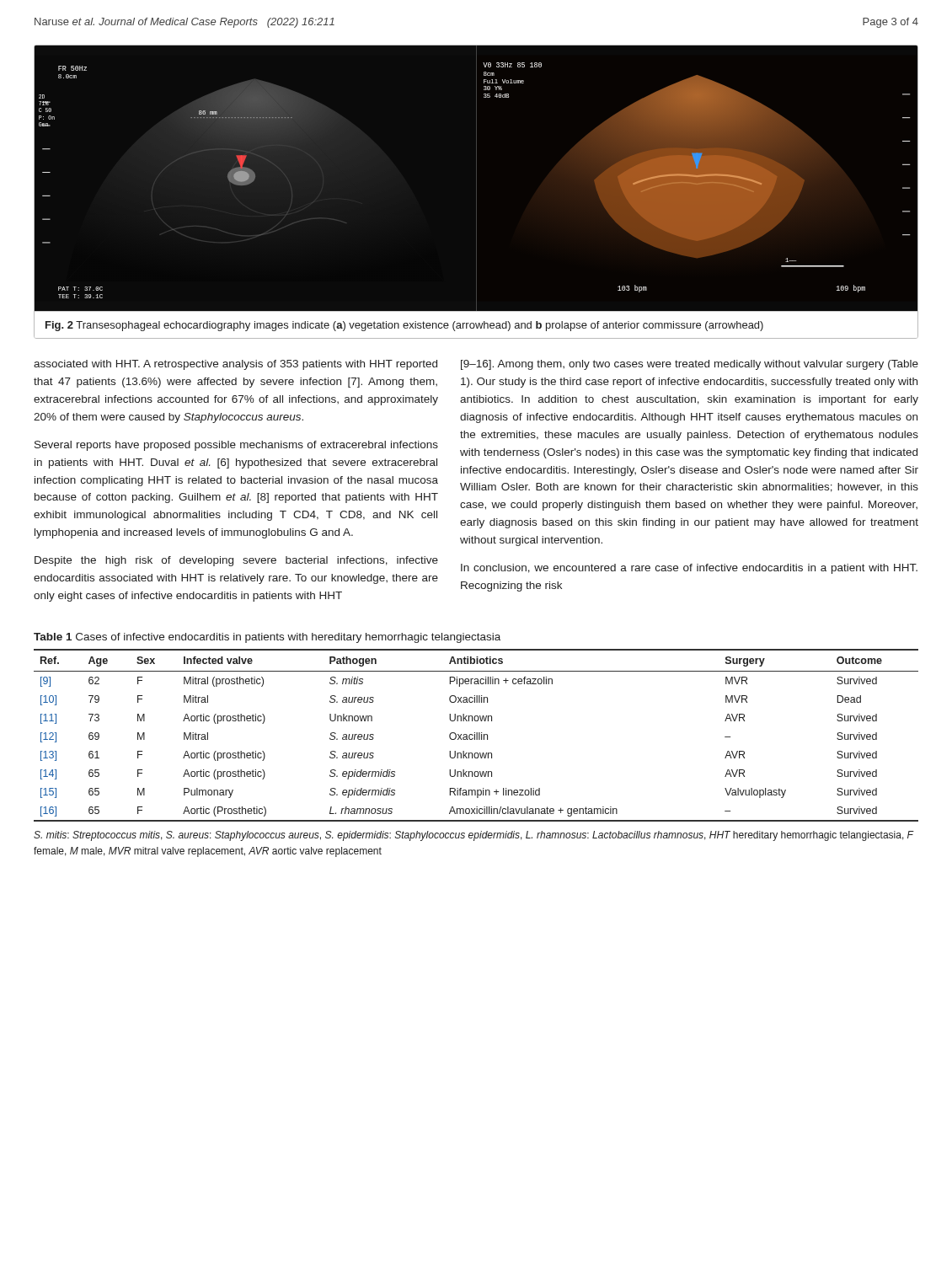Point to the block beginning "Despite the high risk of developing"
The image size is (952, 1264).
[236, 579]
